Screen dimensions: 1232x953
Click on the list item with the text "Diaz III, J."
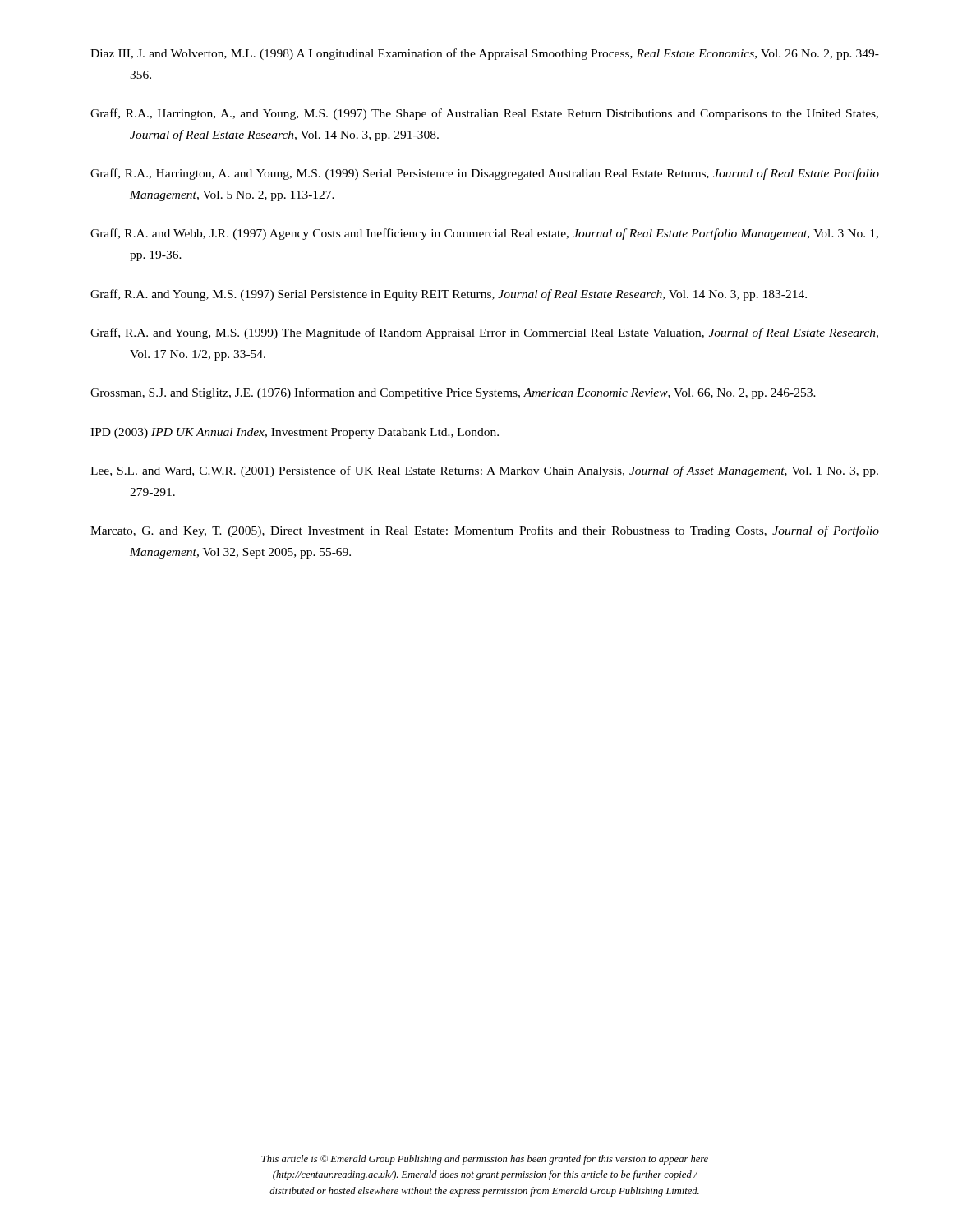point(485,63)
